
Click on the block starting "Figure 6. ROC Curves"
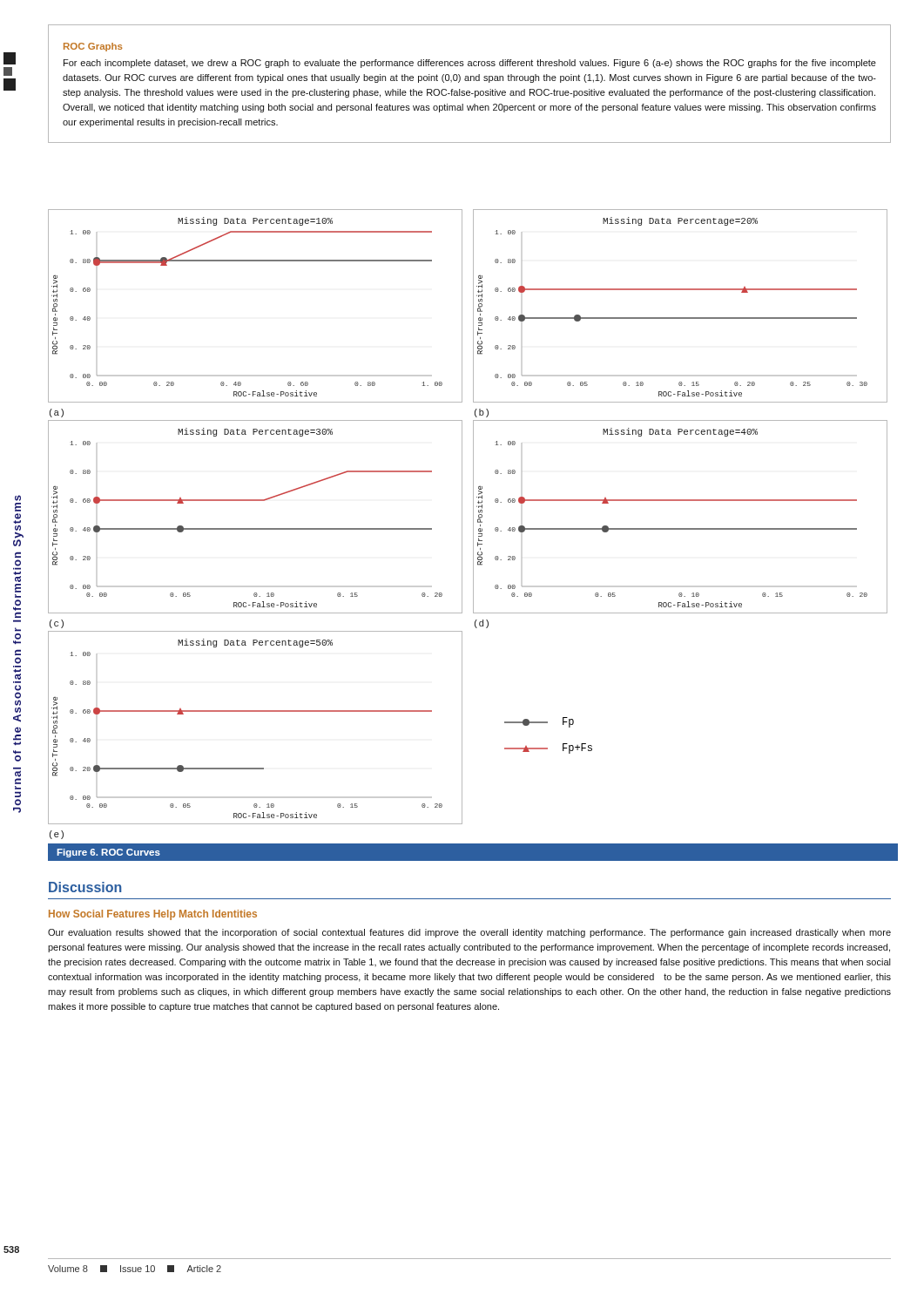108,852
